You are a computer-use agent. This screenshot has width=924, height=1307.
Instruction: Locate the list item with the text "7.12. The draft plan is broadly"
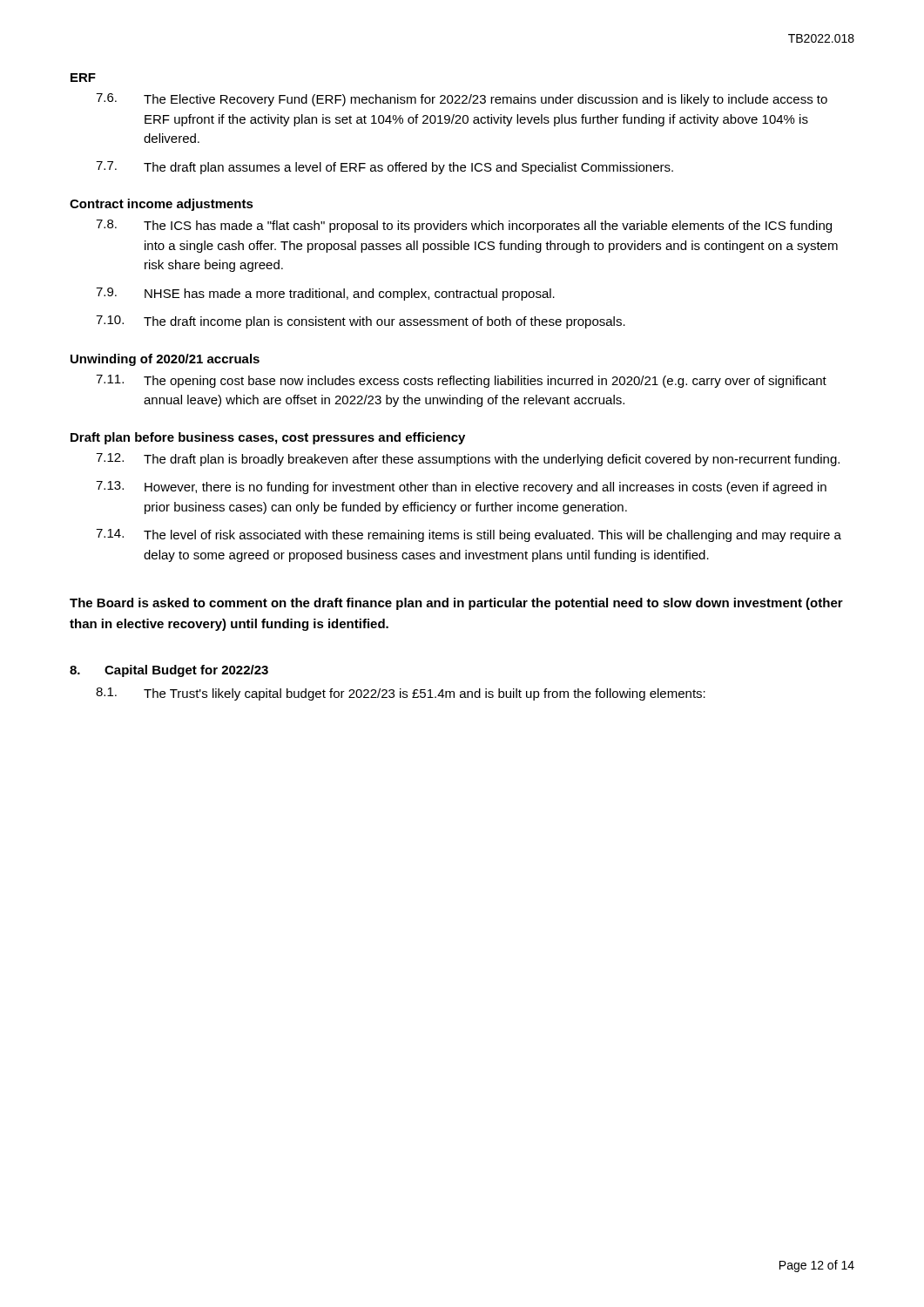(468, 459)
